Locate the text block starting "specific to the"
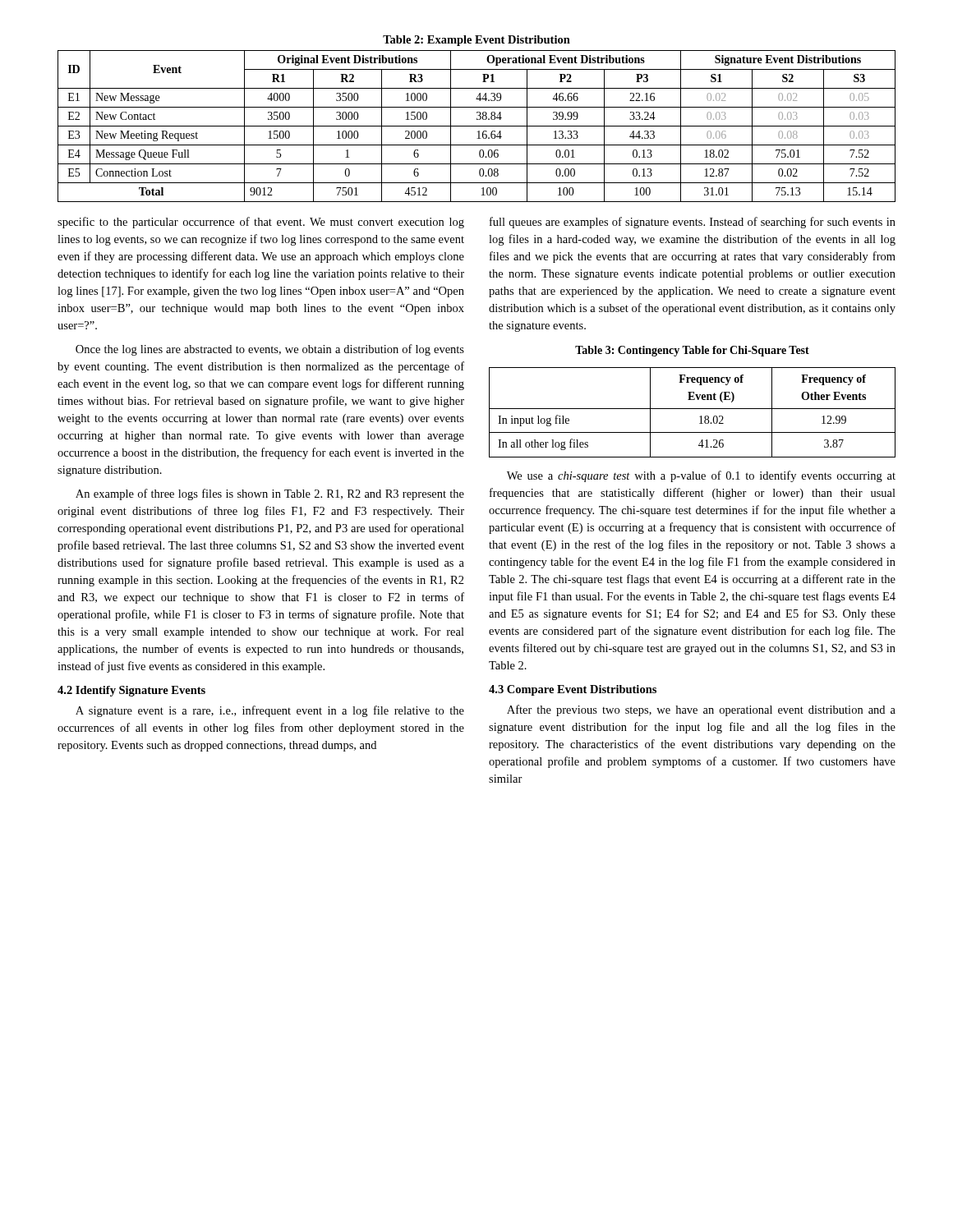The width and height of the screenshot is (953, 1232). 261,274
